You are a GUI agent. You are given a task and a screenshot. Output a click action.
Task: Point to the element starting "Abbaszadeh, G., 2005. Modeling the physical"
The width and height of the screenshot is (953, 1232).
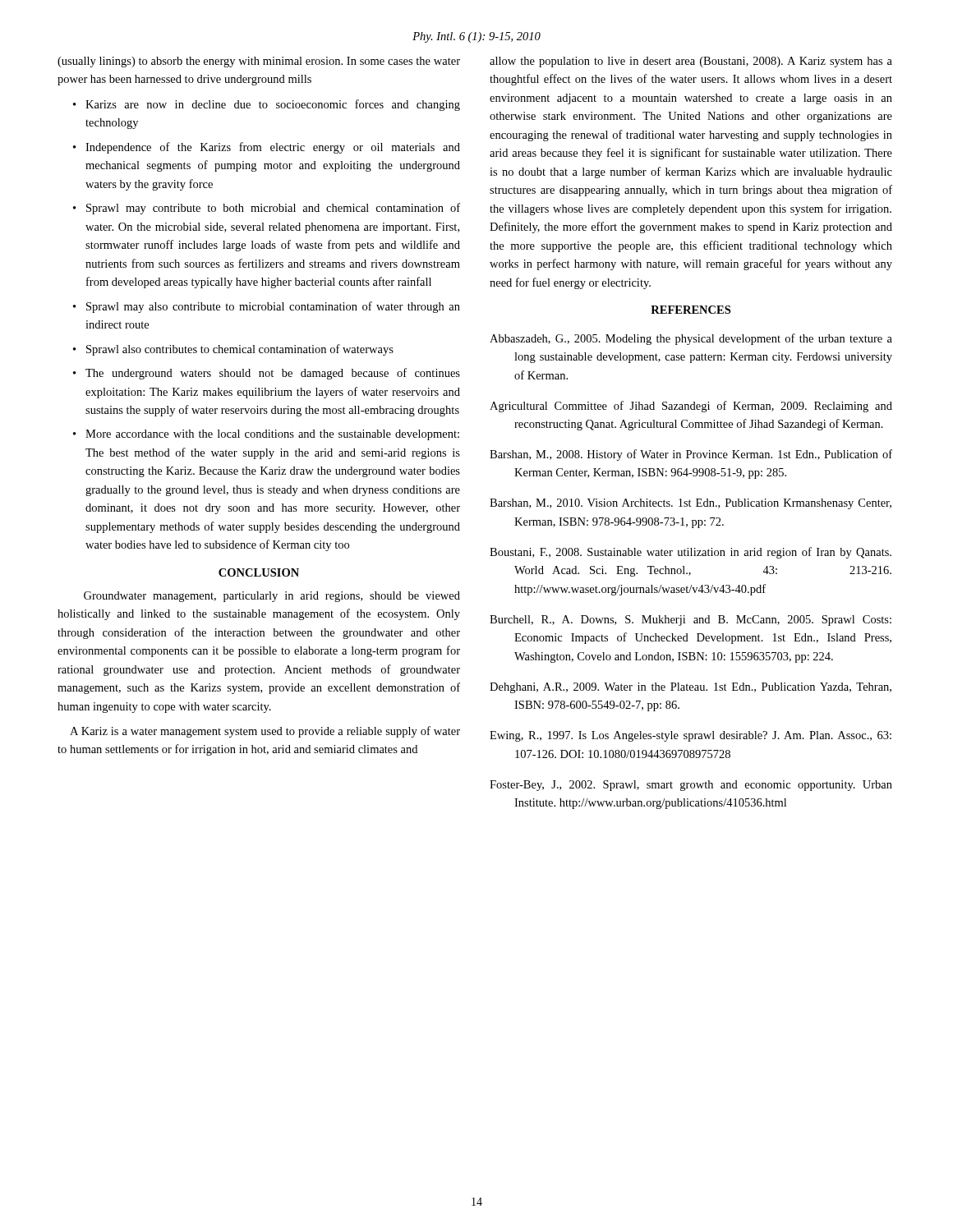point(691,570)
